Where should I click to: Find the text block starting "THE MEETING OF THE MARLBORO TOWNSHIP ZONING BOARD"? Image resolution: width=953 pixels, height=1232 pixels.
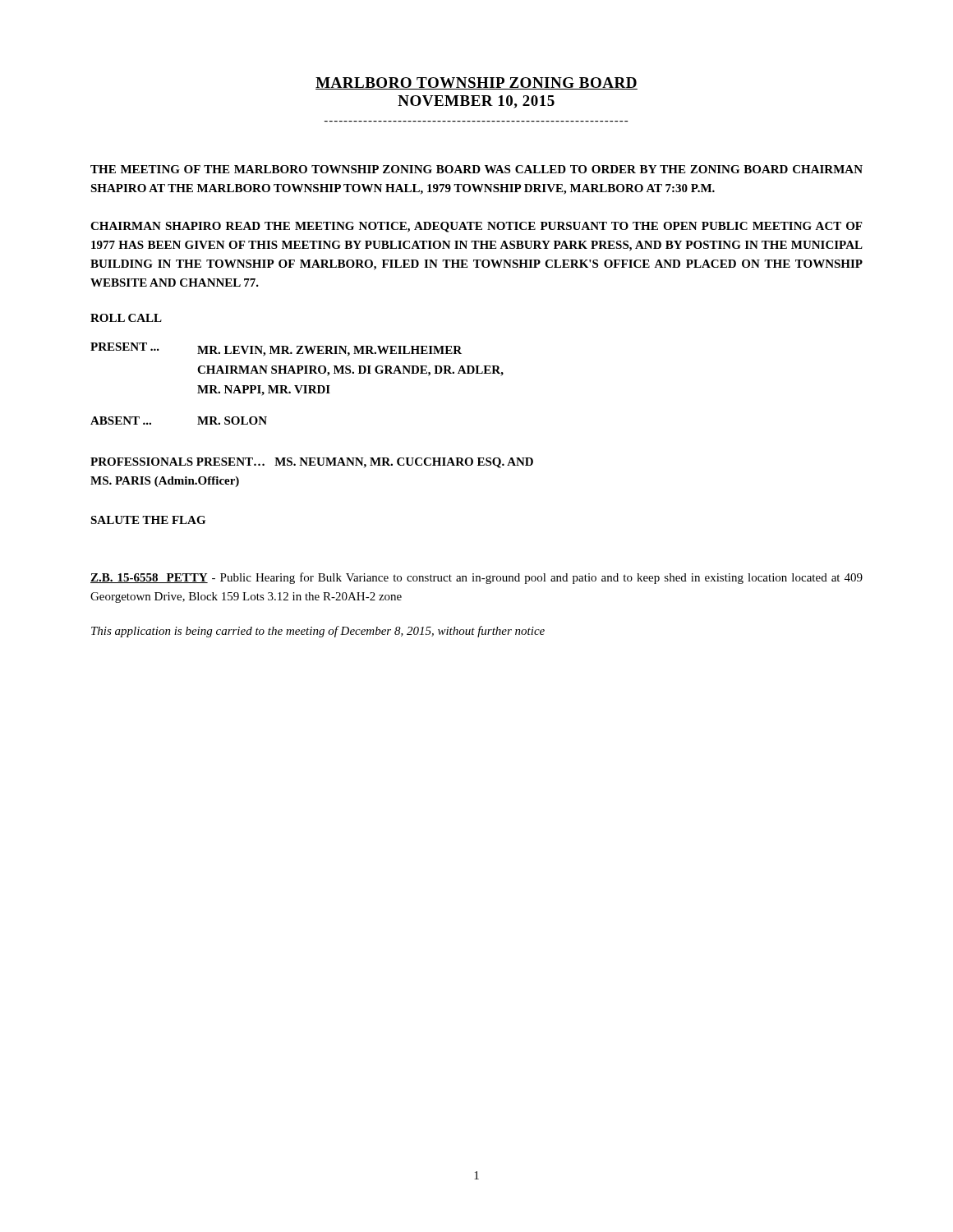(476, 179)
